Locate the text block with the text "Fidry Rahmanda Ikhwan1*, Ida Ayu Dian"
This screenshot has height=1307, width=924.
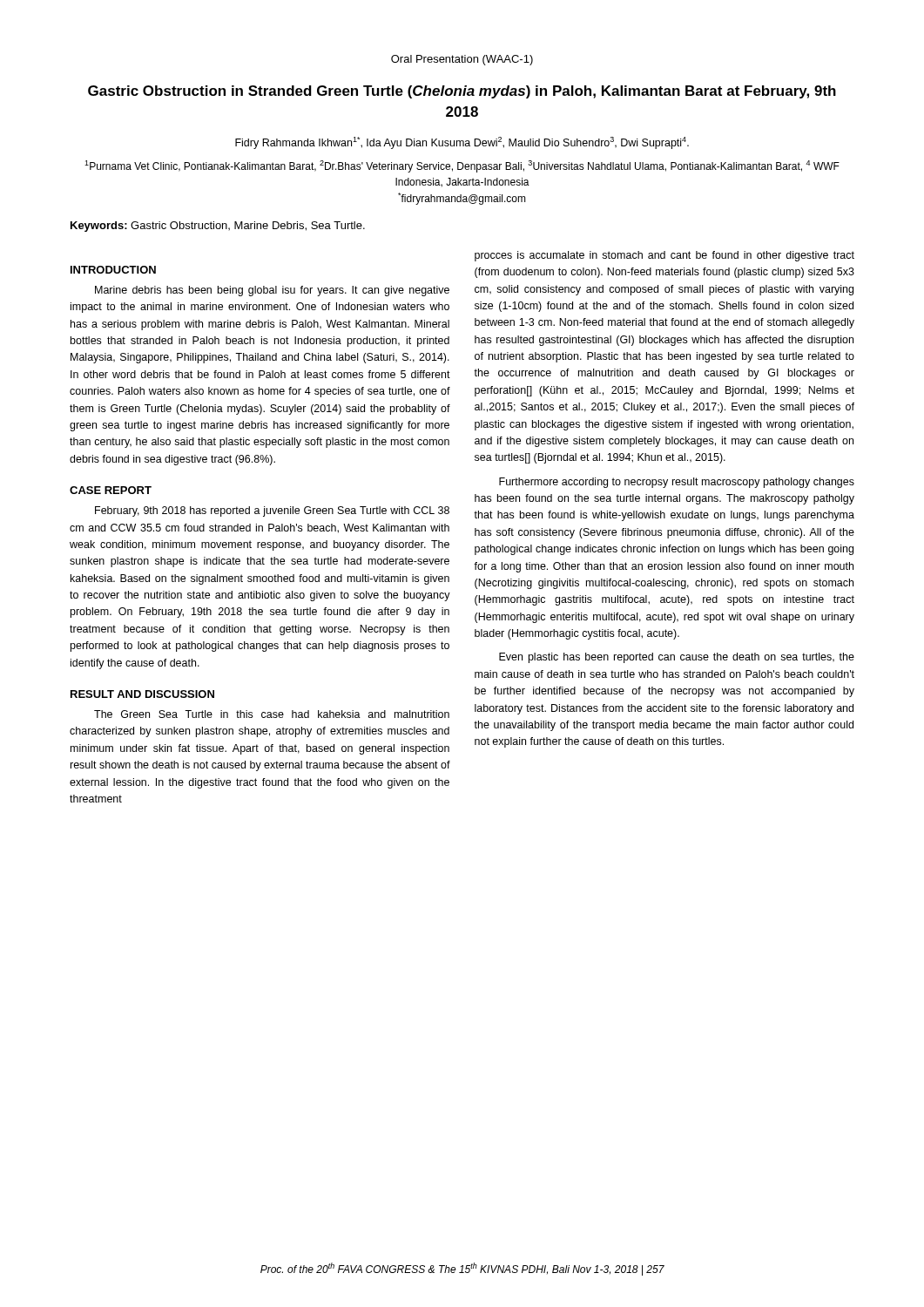point(462,142)
